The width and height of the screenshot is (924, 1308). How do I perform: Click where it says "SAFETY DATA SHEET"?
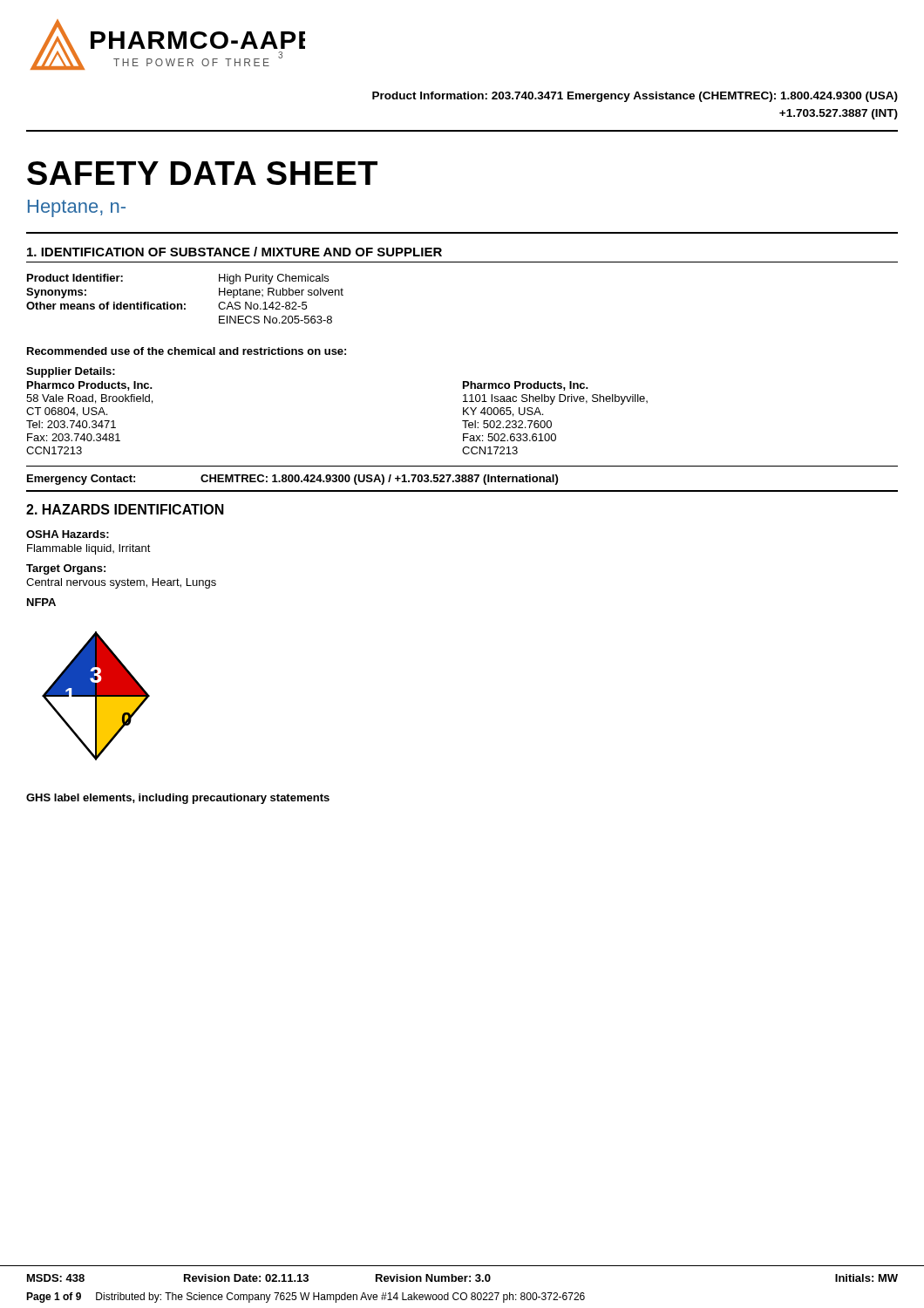(202, 174)
